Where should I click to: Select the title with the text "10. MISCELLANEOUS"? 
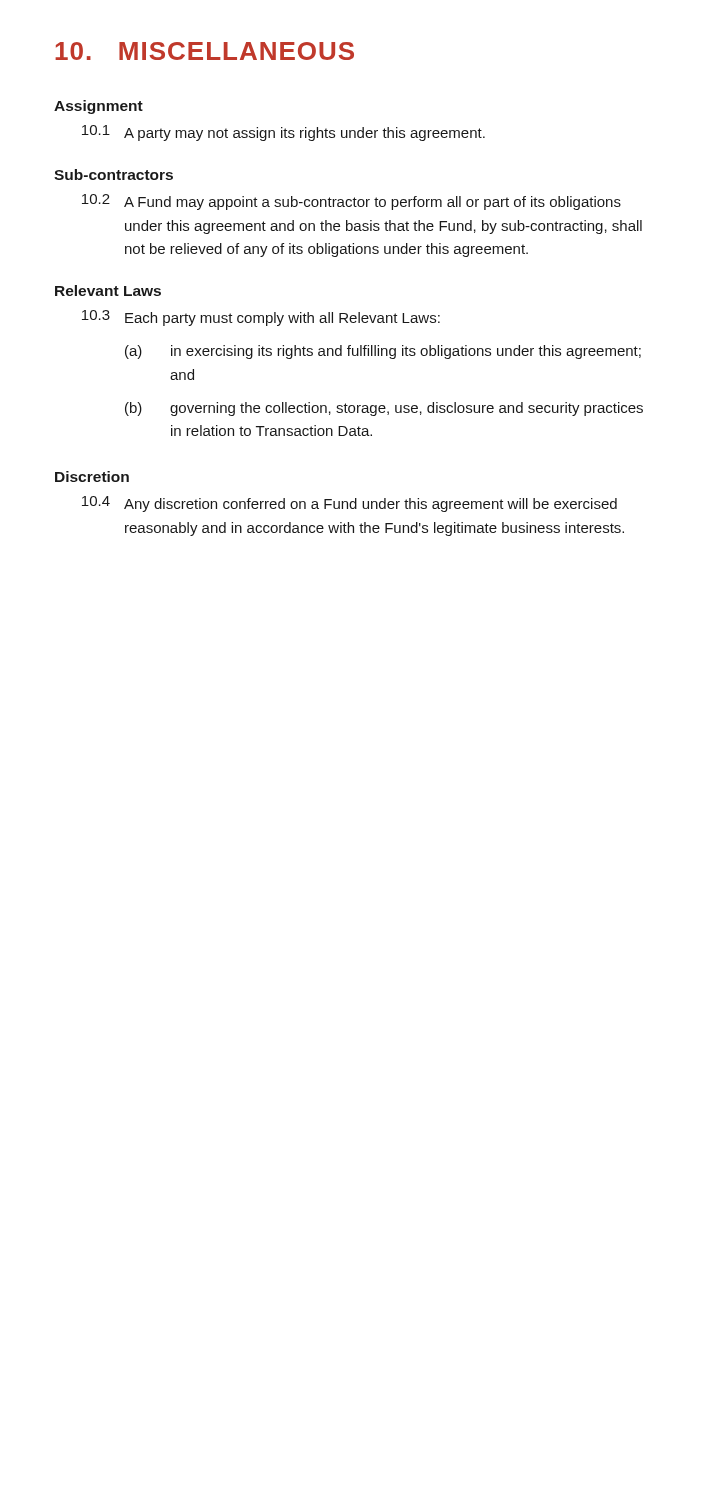(x=205, y=51)
